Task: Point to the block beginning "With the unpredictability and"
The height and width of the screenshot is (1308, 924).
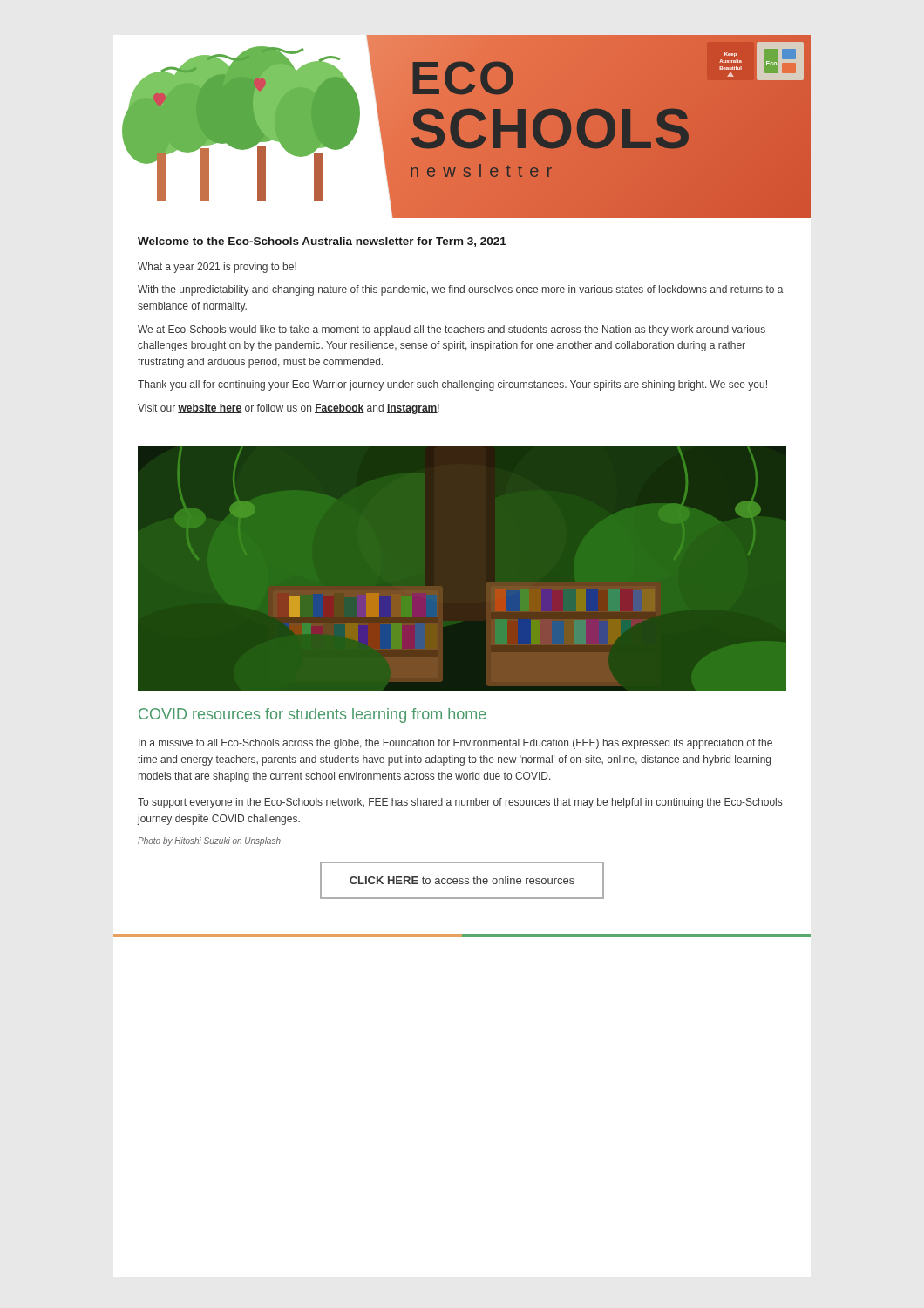Action: [x=460, y=298]
